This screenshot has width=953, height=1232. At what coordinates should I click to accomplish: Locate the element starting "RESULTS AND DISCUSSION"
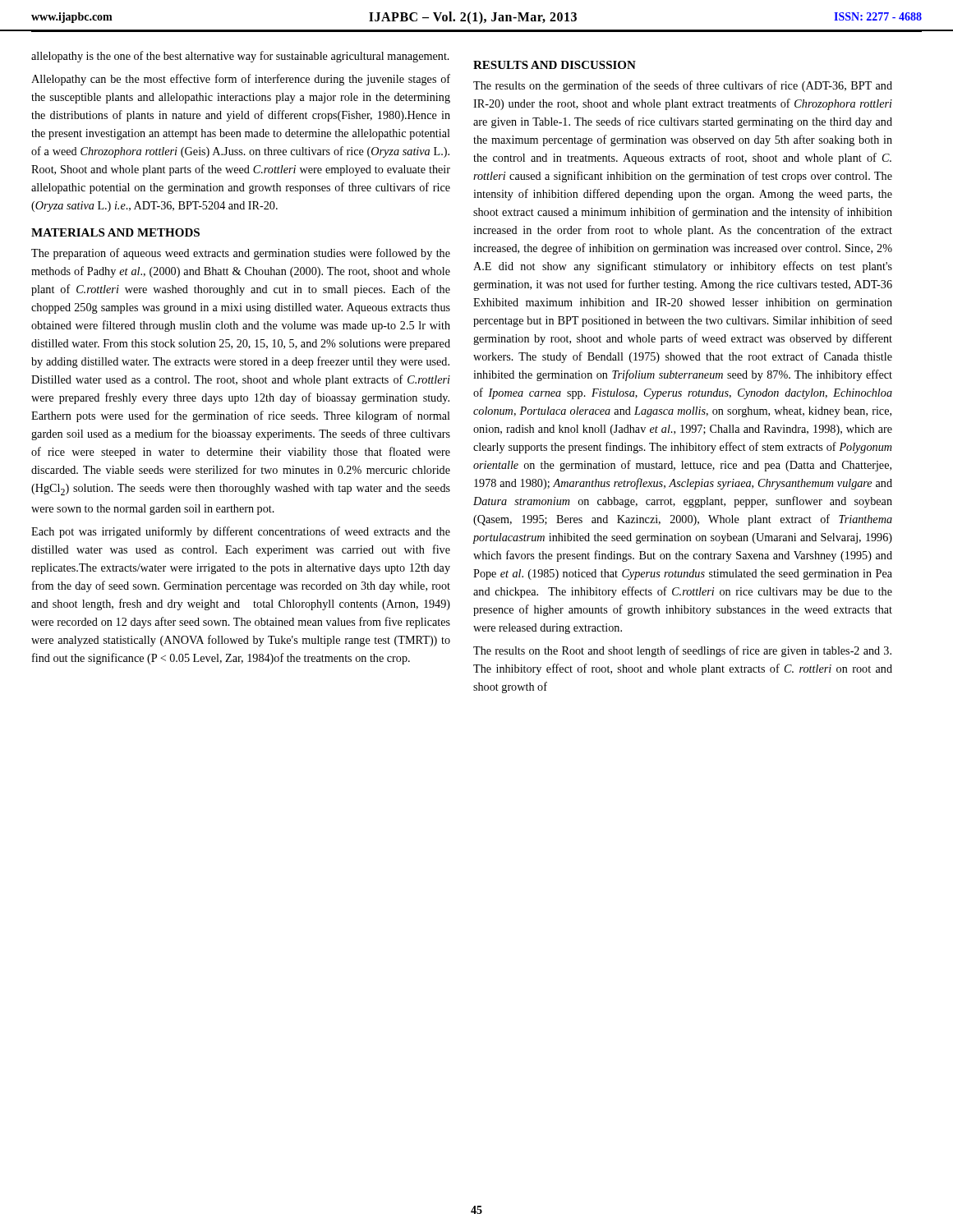555,65
